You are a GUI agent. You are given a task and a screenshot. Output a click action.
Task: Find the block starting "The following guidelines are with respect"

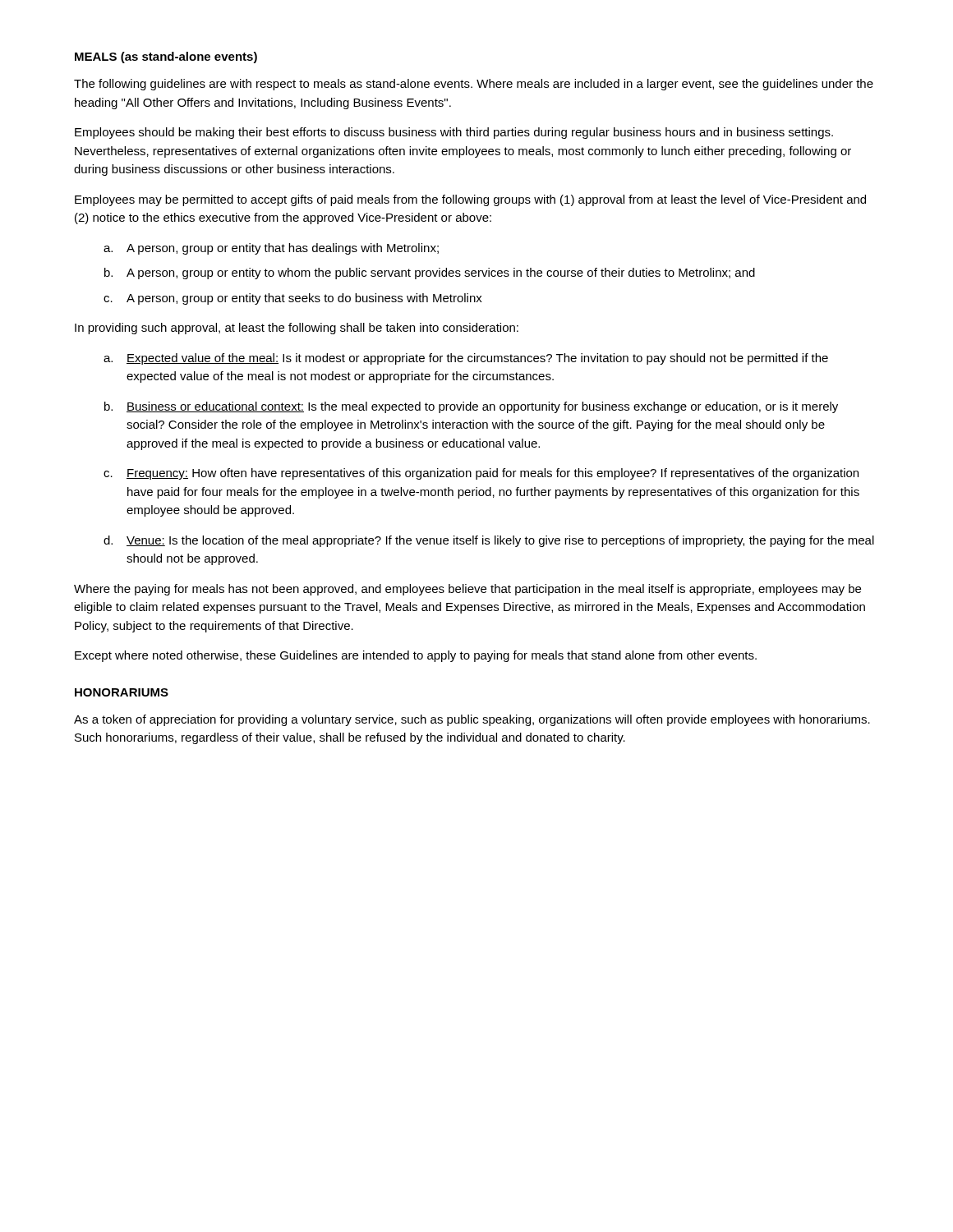(474, 93)
